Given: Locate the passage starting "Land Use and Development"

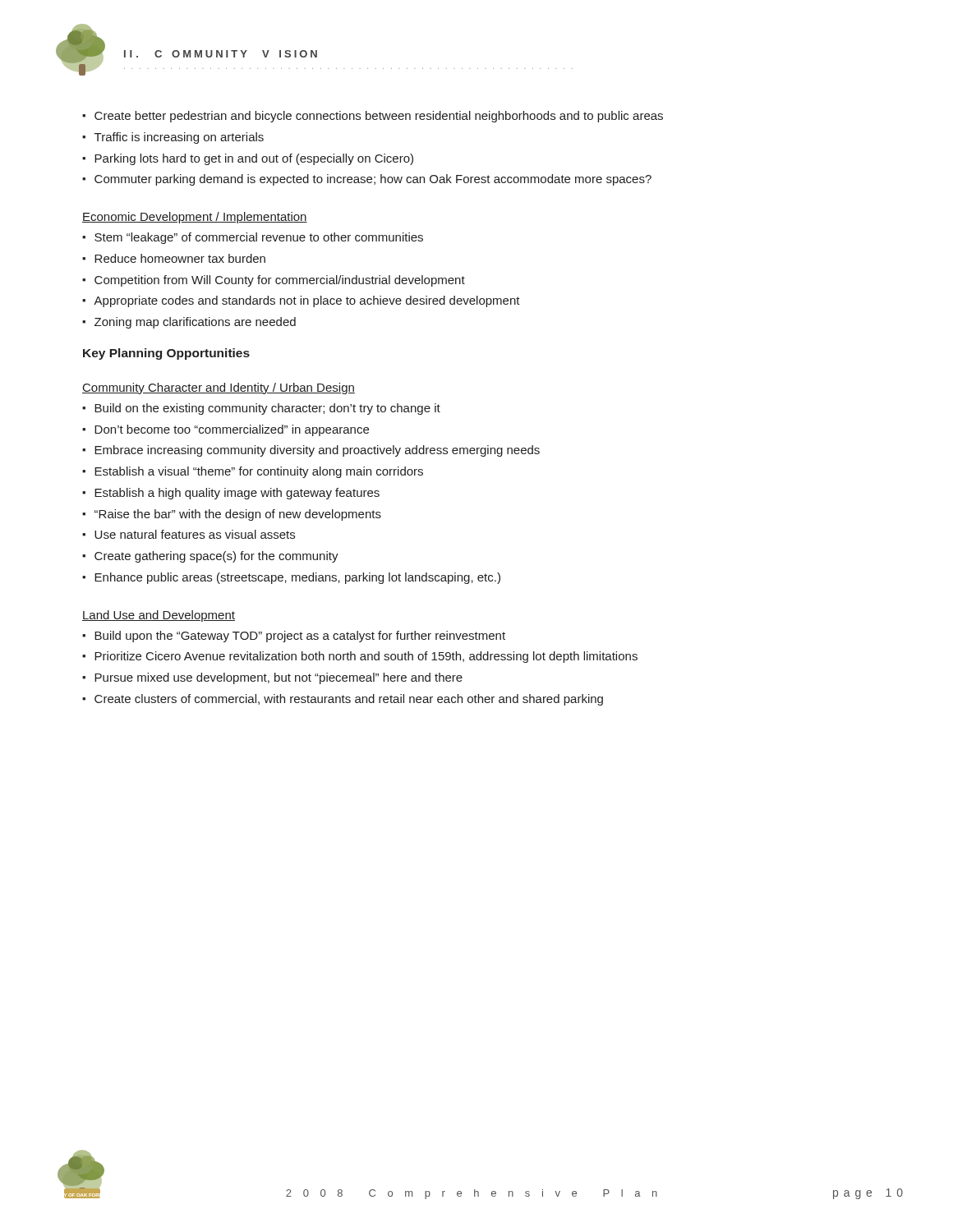Looking at the screenshot, I should pyautogui.click(x=159, y=614).
